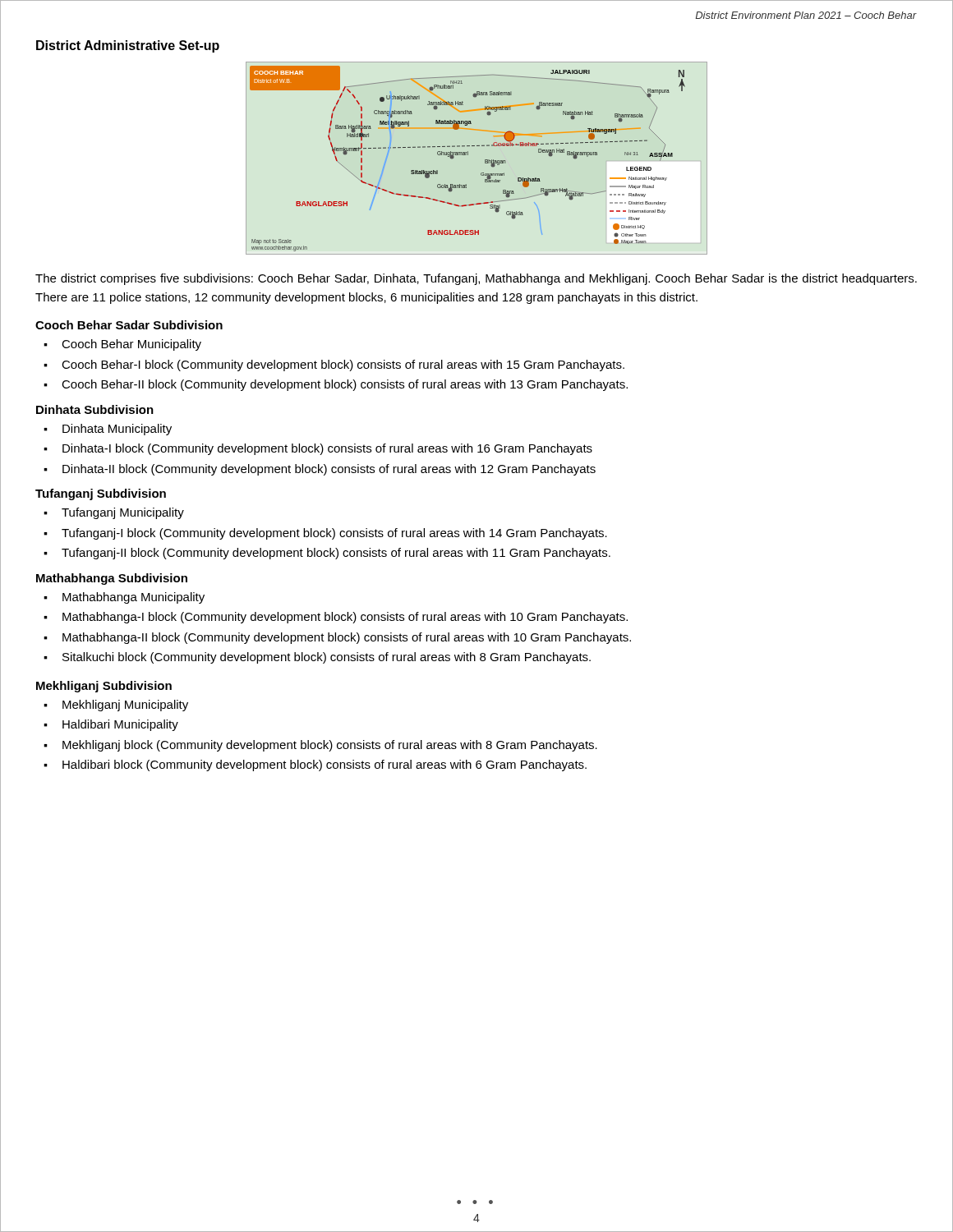This screenshot has height=1232, width=953.
Task: Locate the list item that says "▪ Cooch Behar-II block (Community"
Action: click(336, 385)
